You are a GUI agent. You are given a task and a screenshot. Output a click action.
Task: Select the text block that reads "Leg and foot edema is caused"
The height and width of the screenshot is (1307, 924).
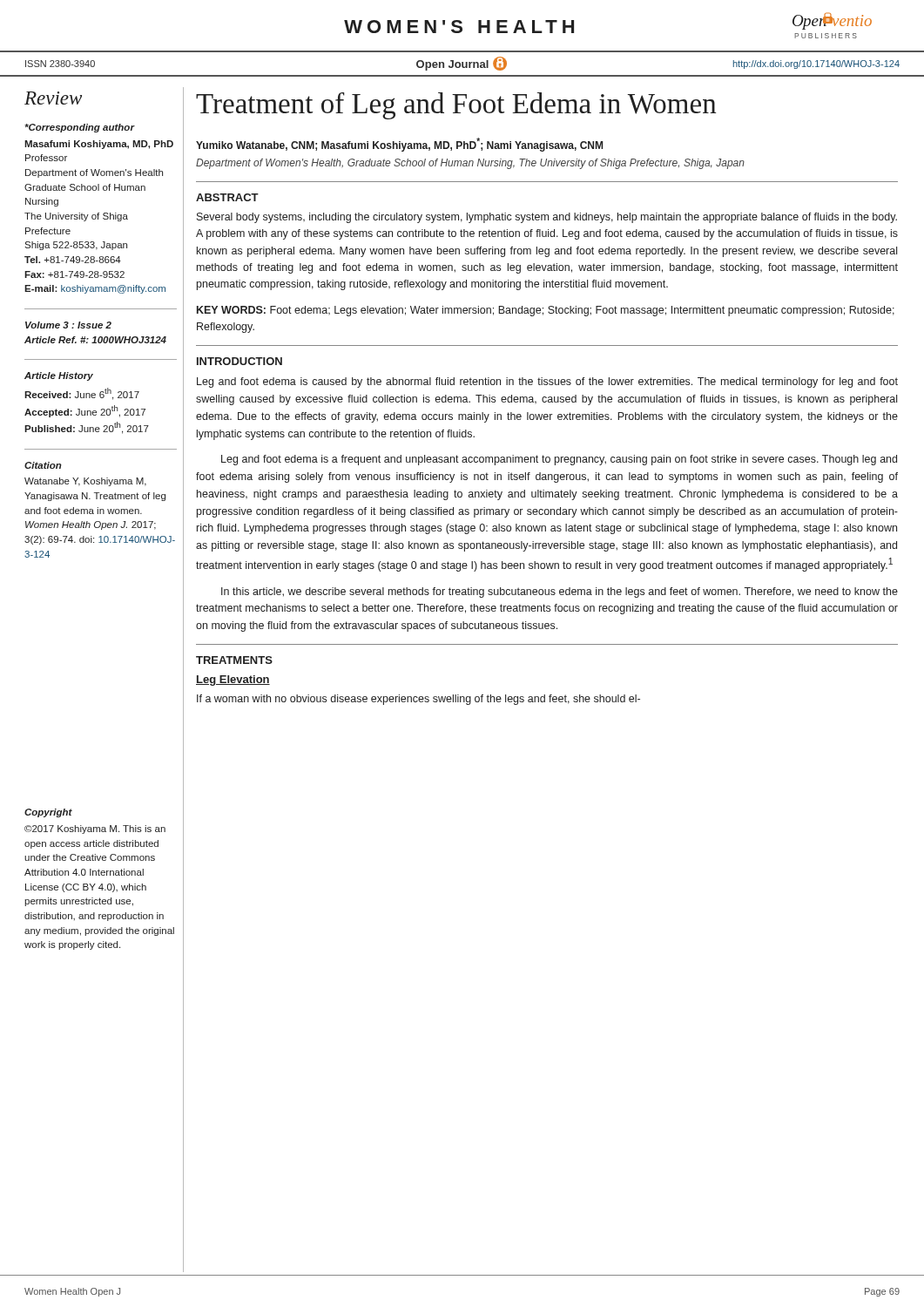coord(547,408)
